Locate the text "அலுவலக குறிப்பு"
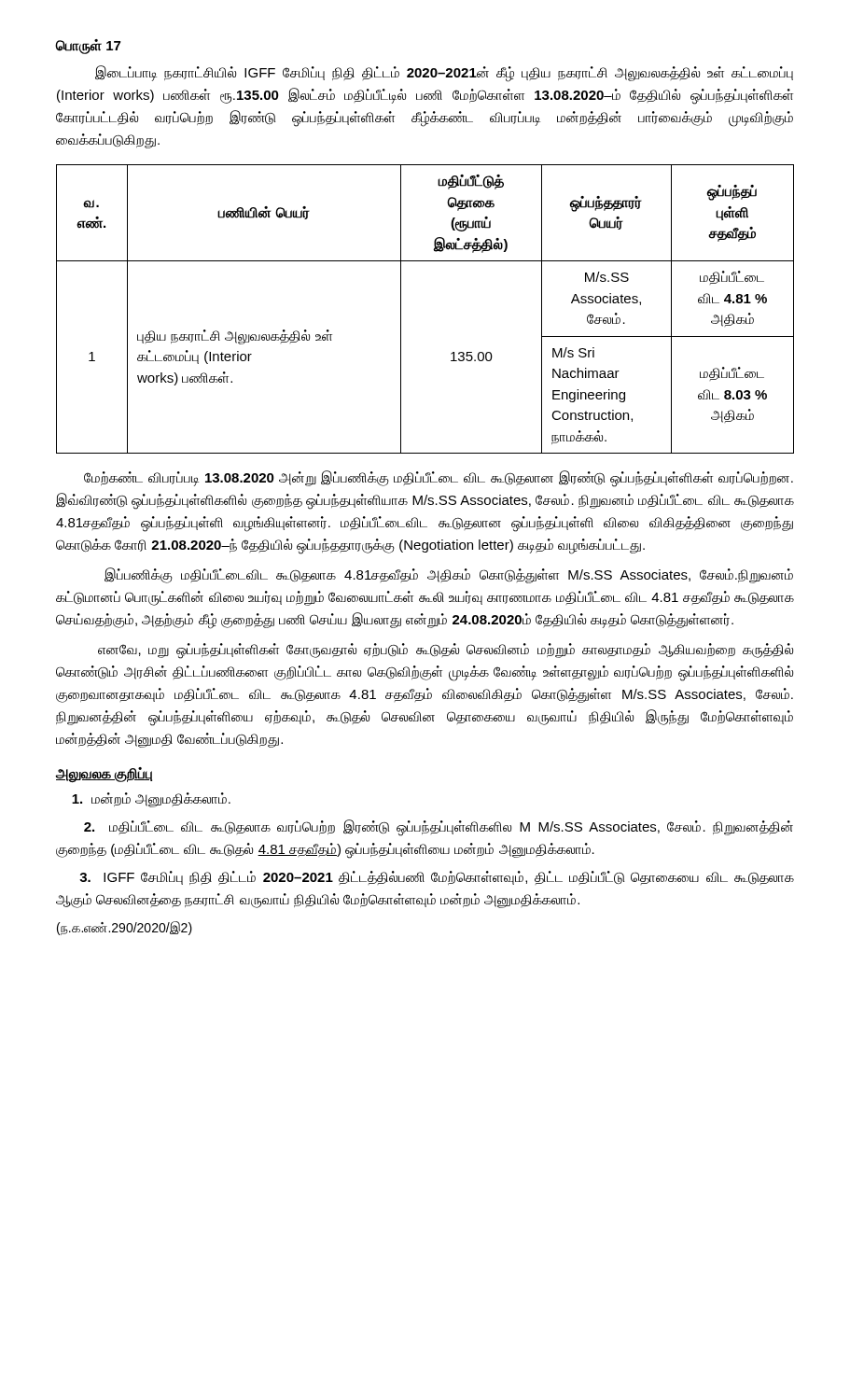 click(105, 773)
